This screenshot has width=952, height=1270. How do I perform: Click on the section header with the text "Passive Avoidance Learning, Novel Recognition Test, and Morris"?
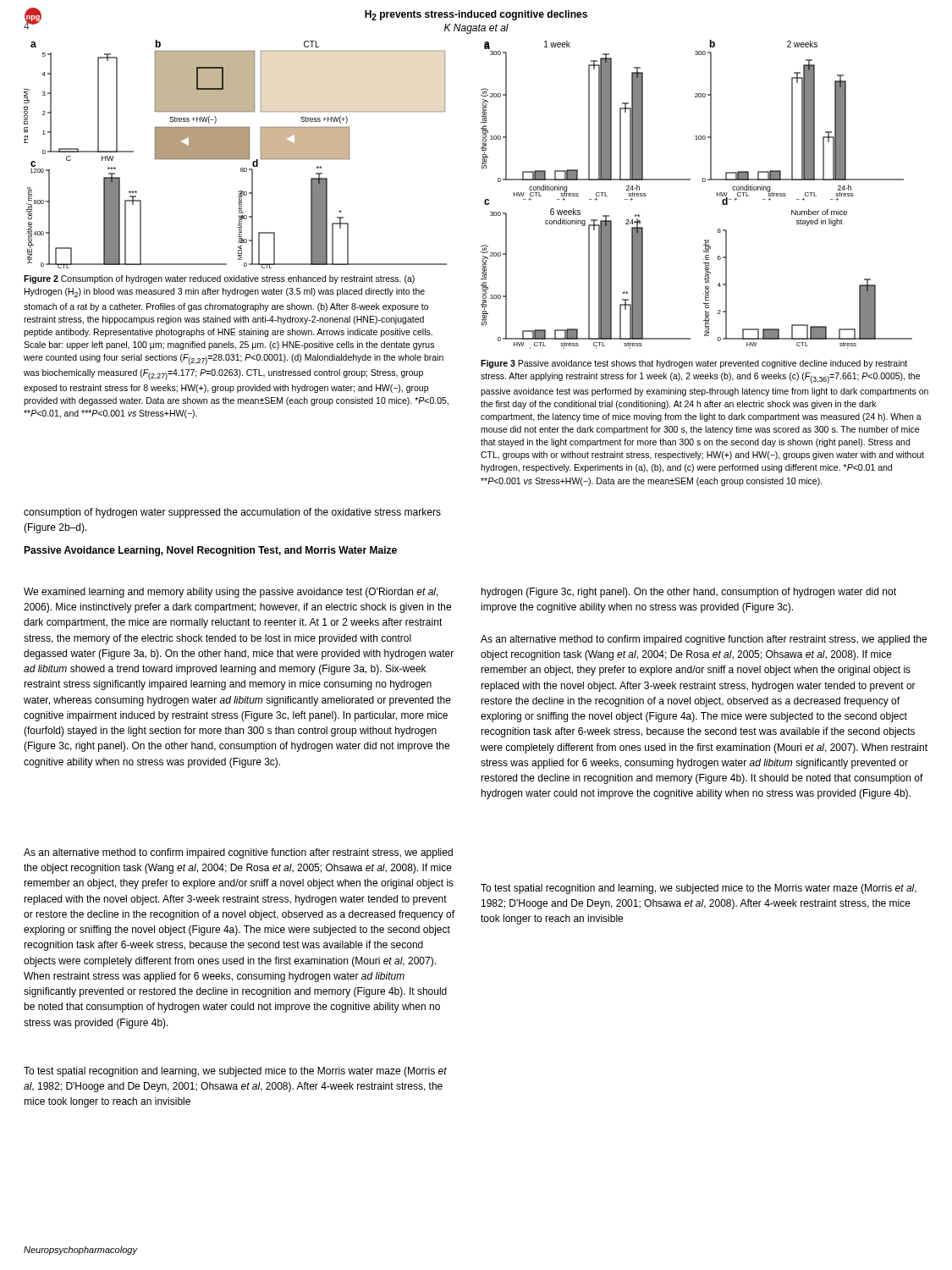[x=210, y=550]
